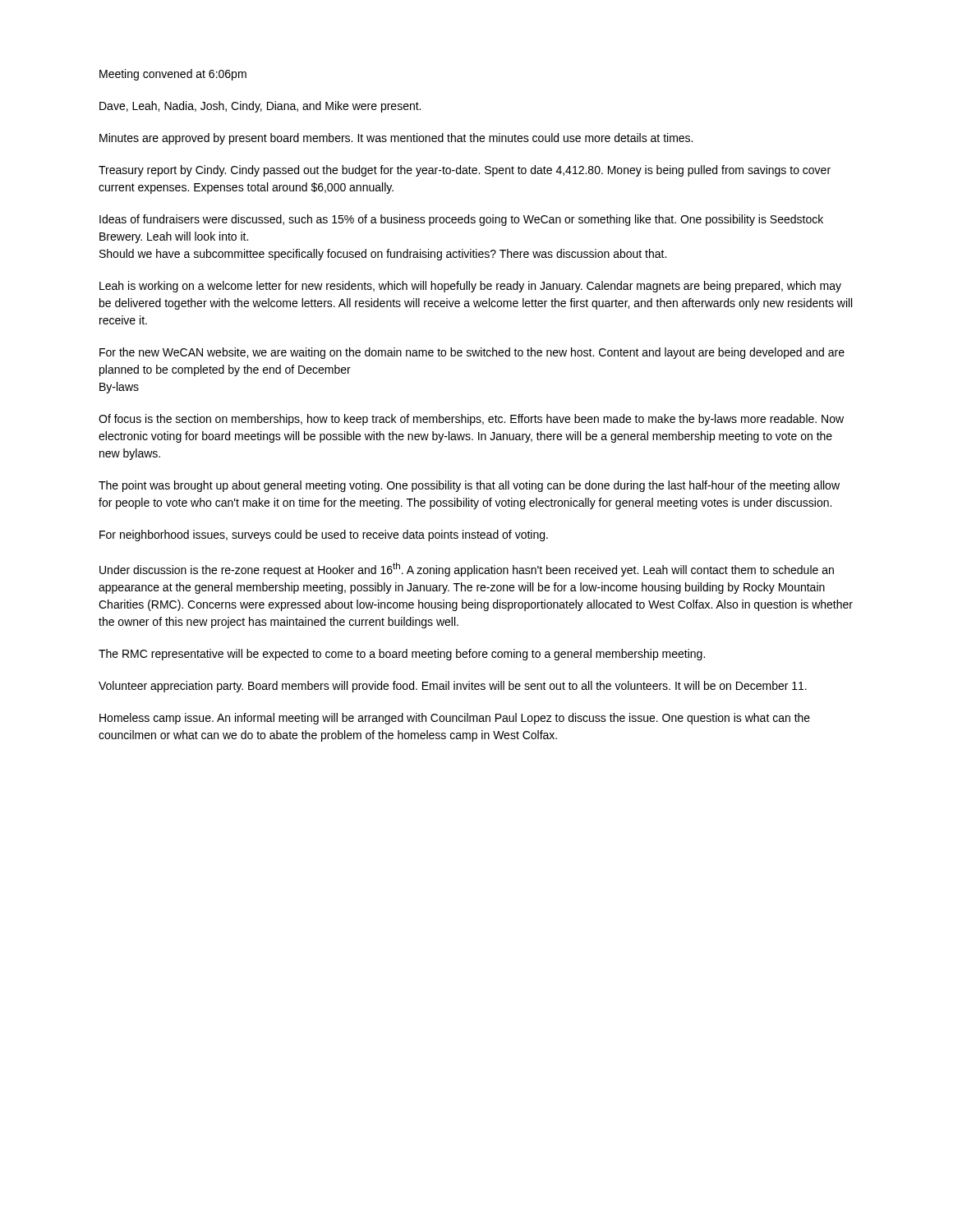Image resolution: width=953 pixels, height=1232 pixels.
Task: Find the text block that says "The RMC representative will be expected"
Action: pyautogui.click(x=402, y=654)
